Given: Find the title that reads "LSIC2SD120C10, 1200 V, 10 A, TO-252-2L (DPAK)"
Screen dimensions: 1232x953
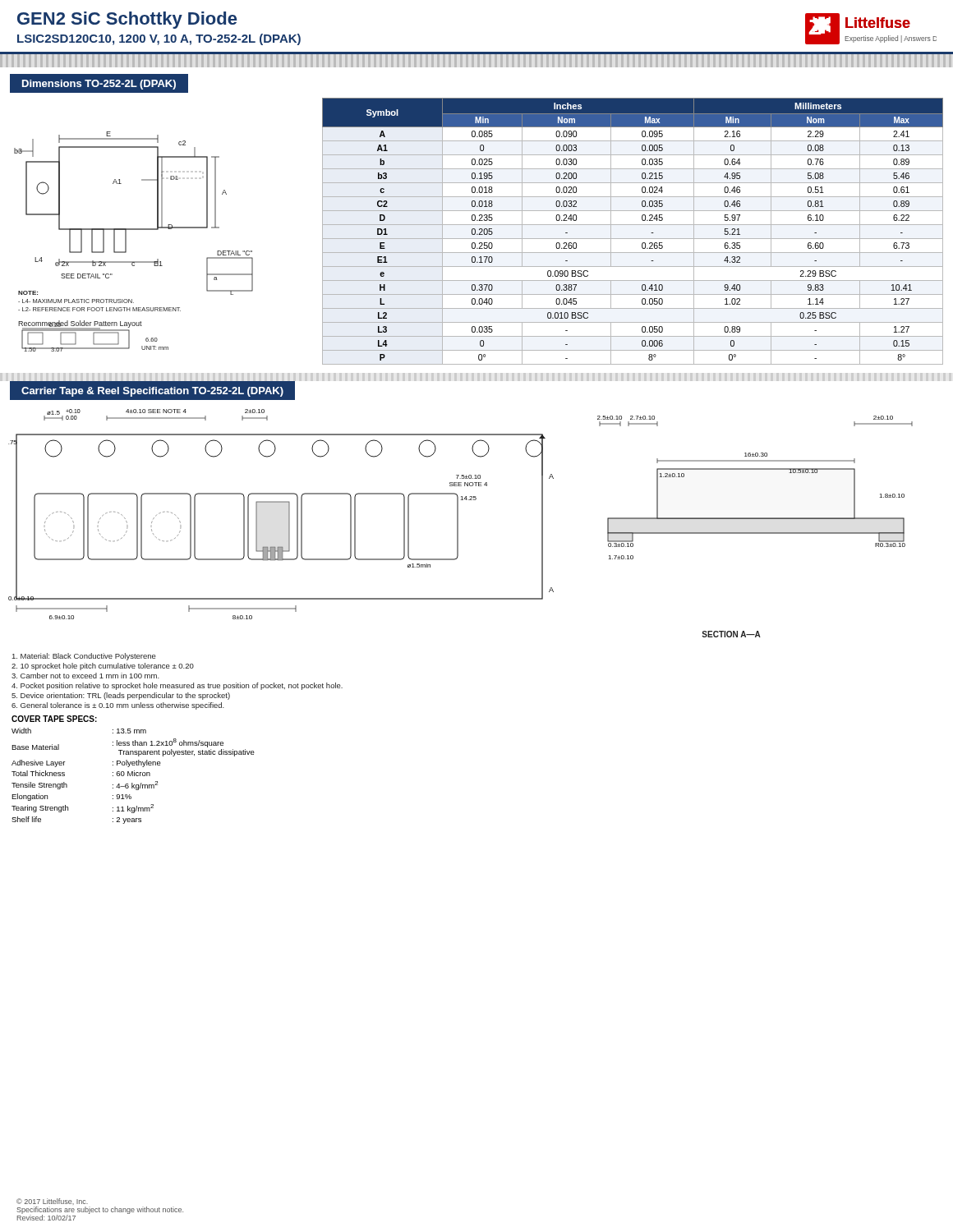Looking at the screenshot, I should tap(159, 38).
